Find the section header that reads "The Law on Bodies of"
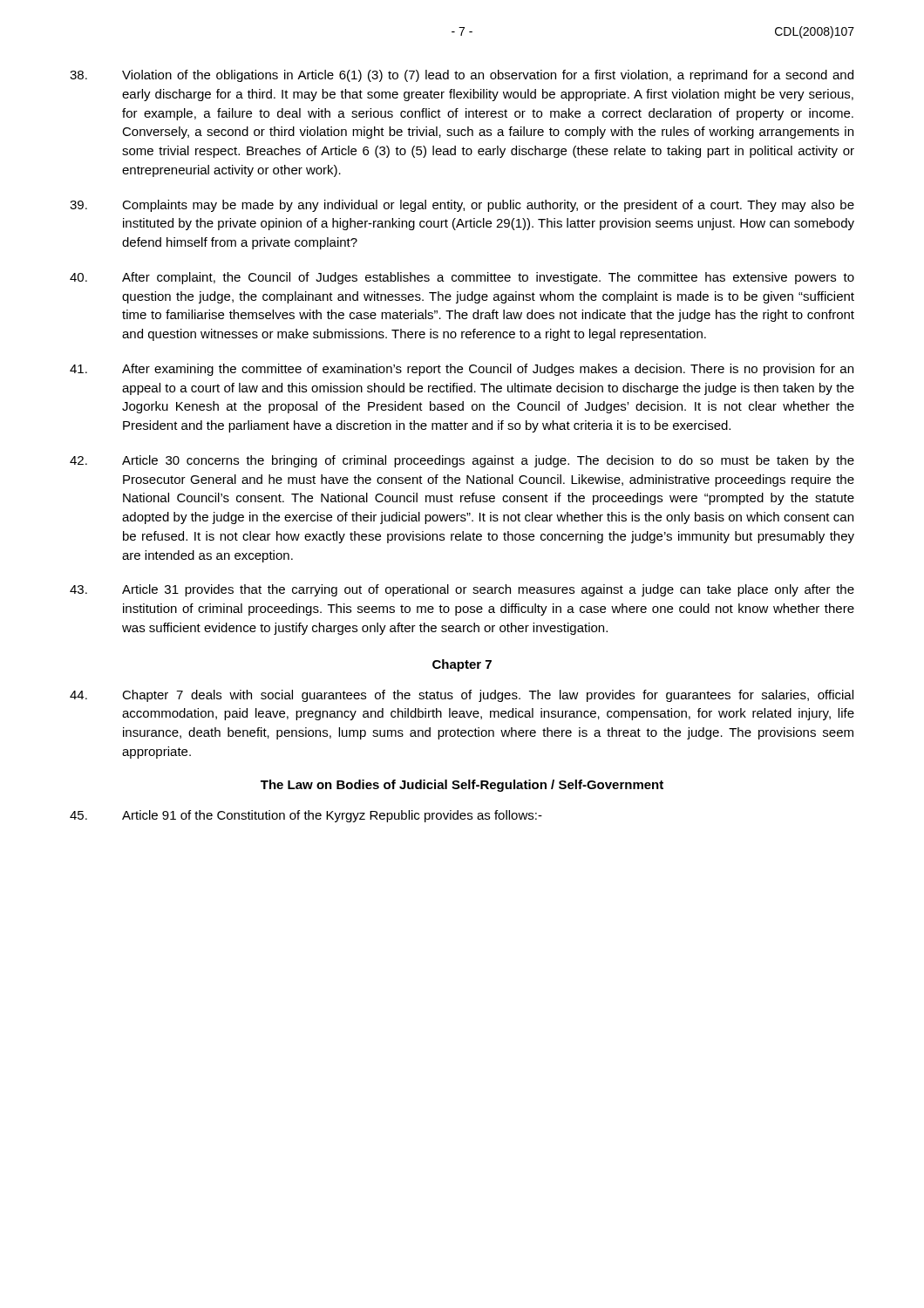Viewport: 924px width, 1308px height. pos(462,784)
